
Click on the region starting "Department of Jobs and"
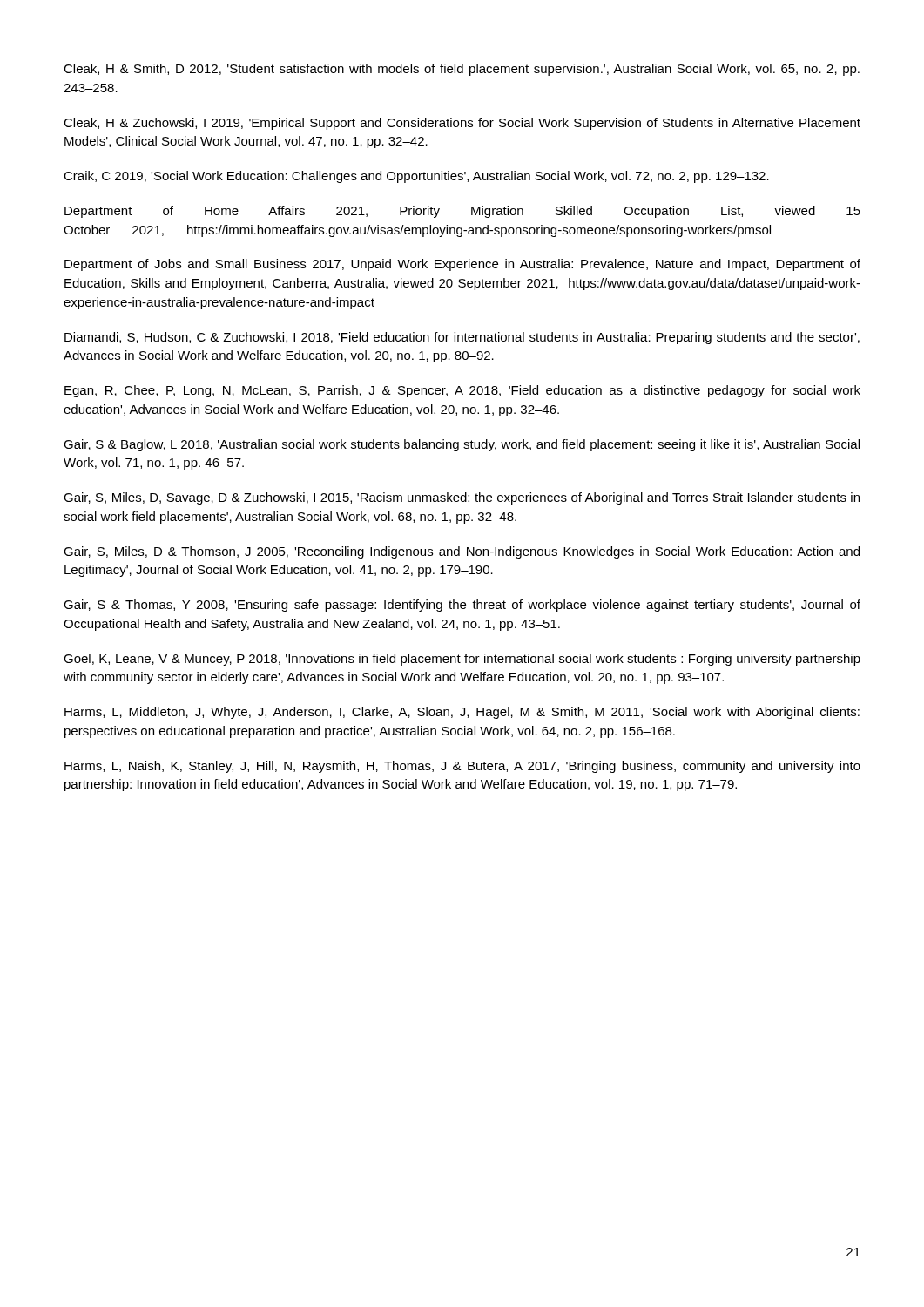pos(462,283)
